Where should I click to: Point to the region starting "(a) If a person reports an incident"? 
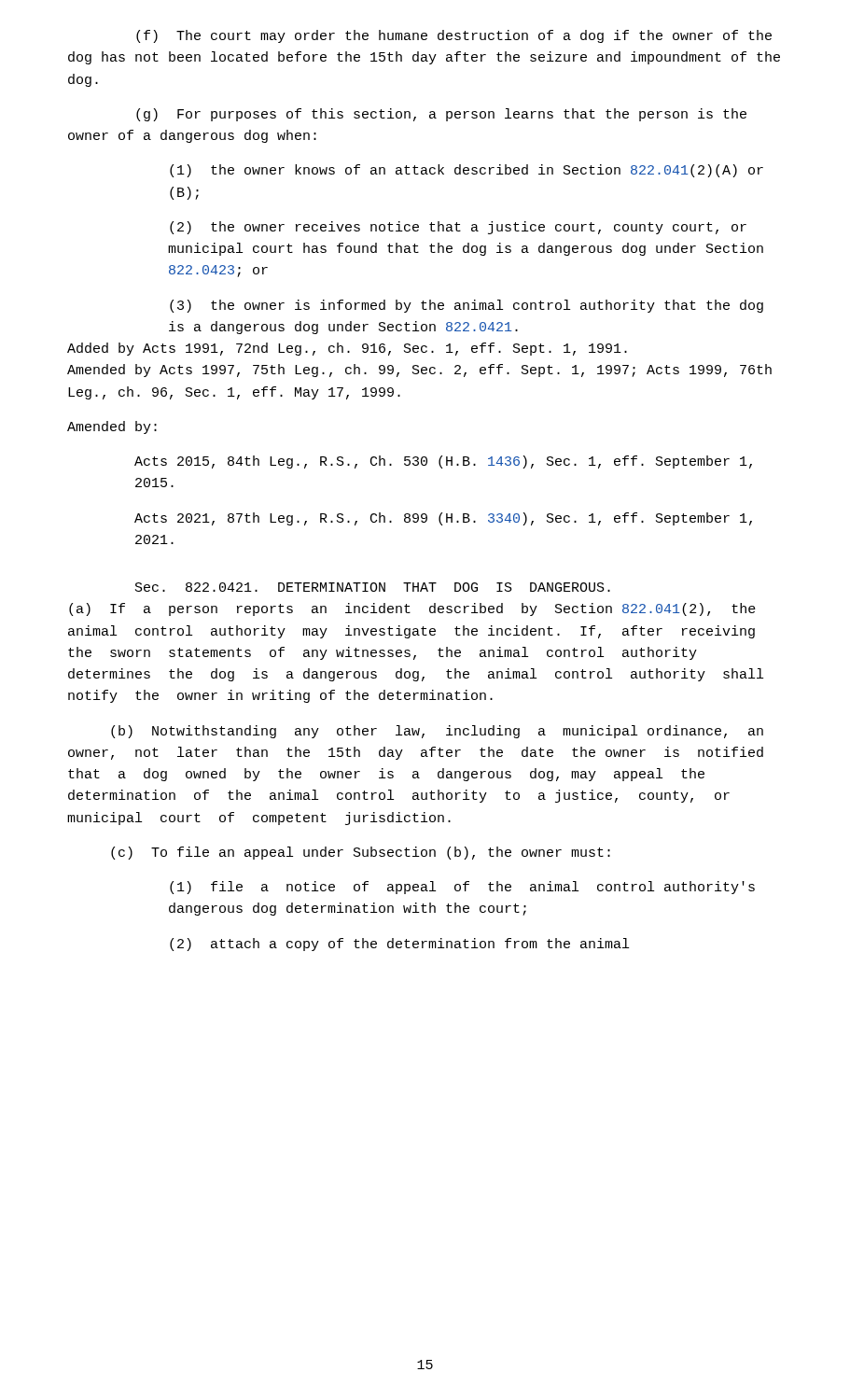pos(425,654)
